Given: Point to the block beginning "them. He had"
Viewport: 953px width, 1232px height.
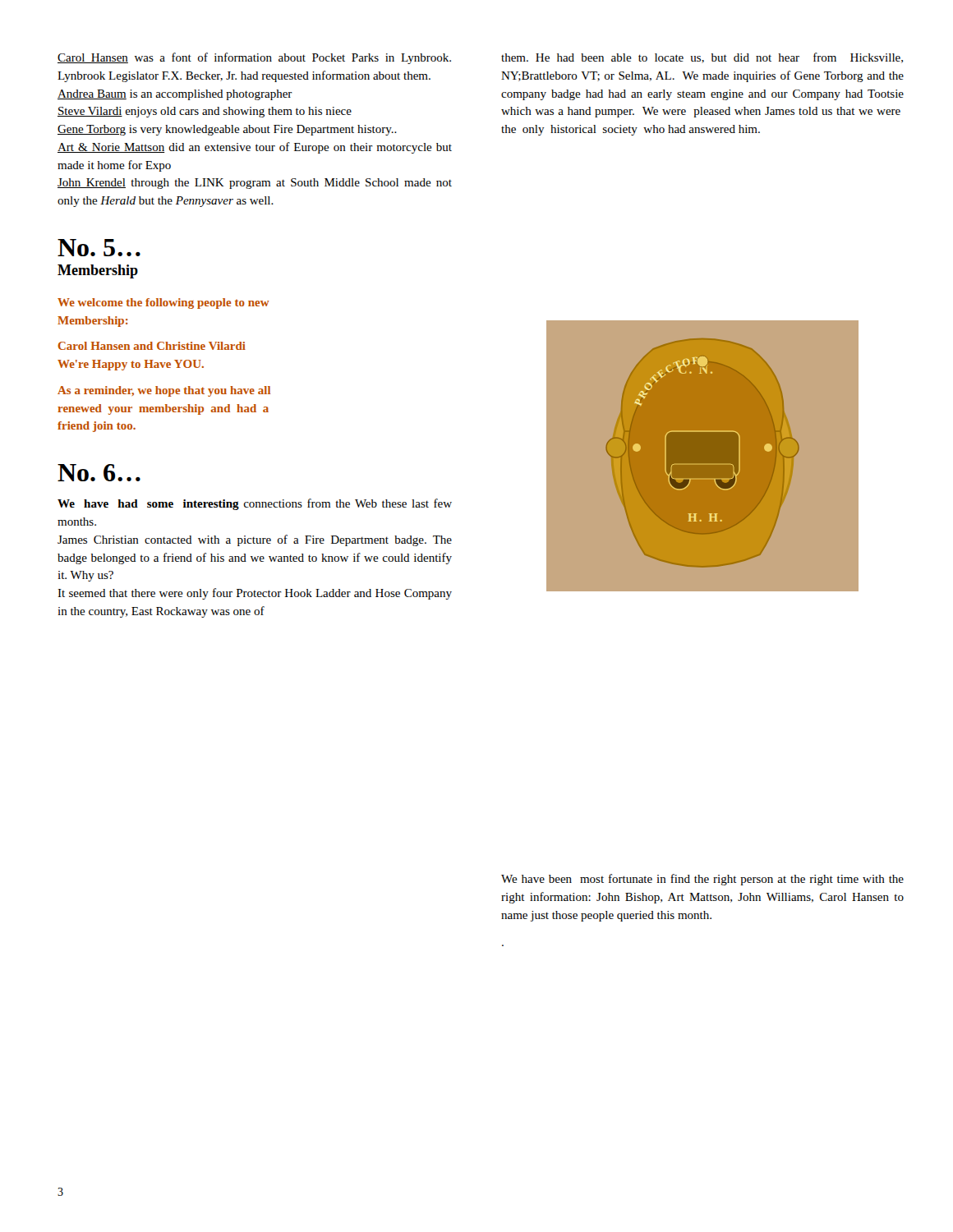Looking at the screenshot, I should (702, 93).
